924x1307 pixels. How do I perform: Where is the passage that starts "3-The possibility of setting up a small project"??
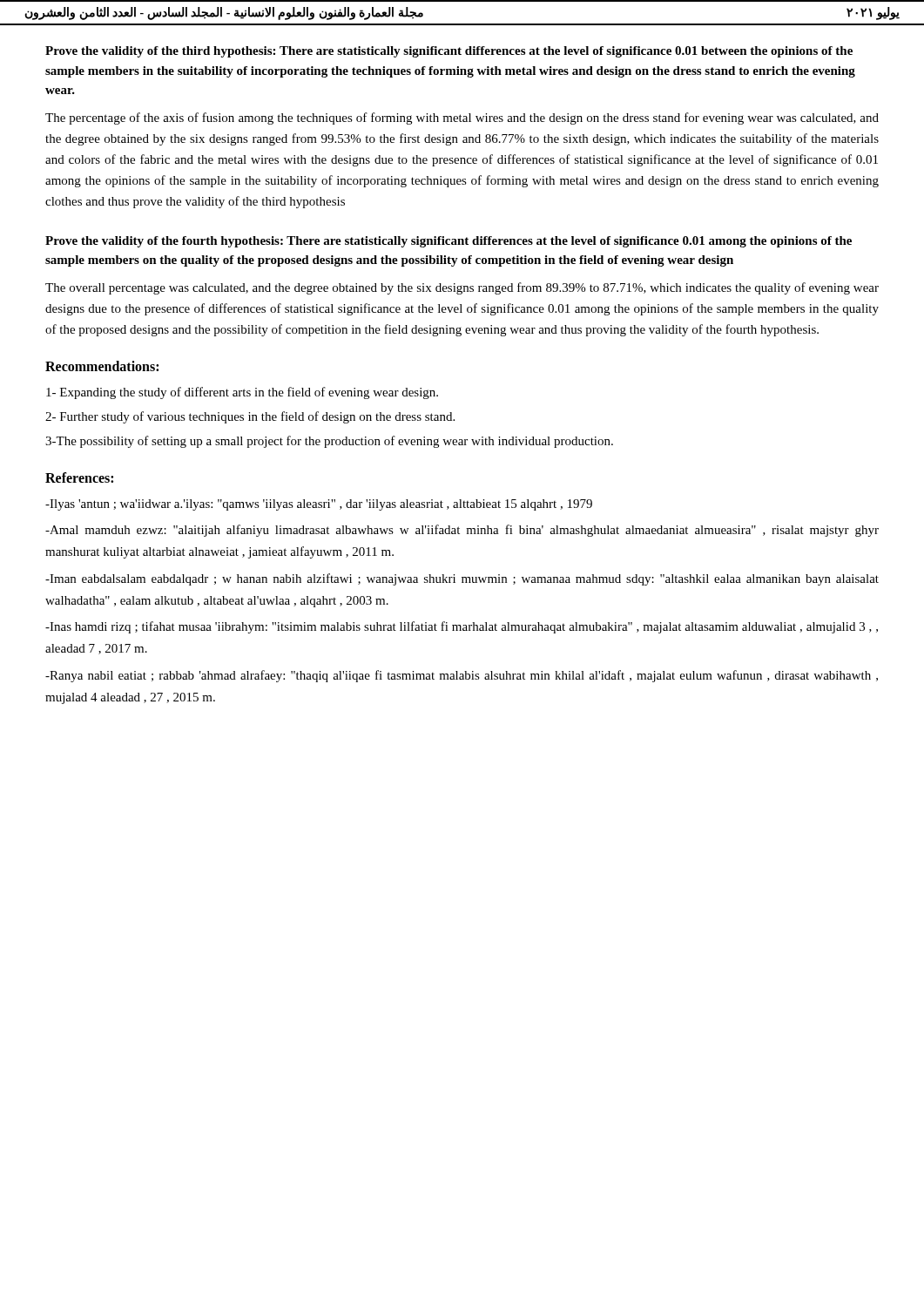(330, 440)
